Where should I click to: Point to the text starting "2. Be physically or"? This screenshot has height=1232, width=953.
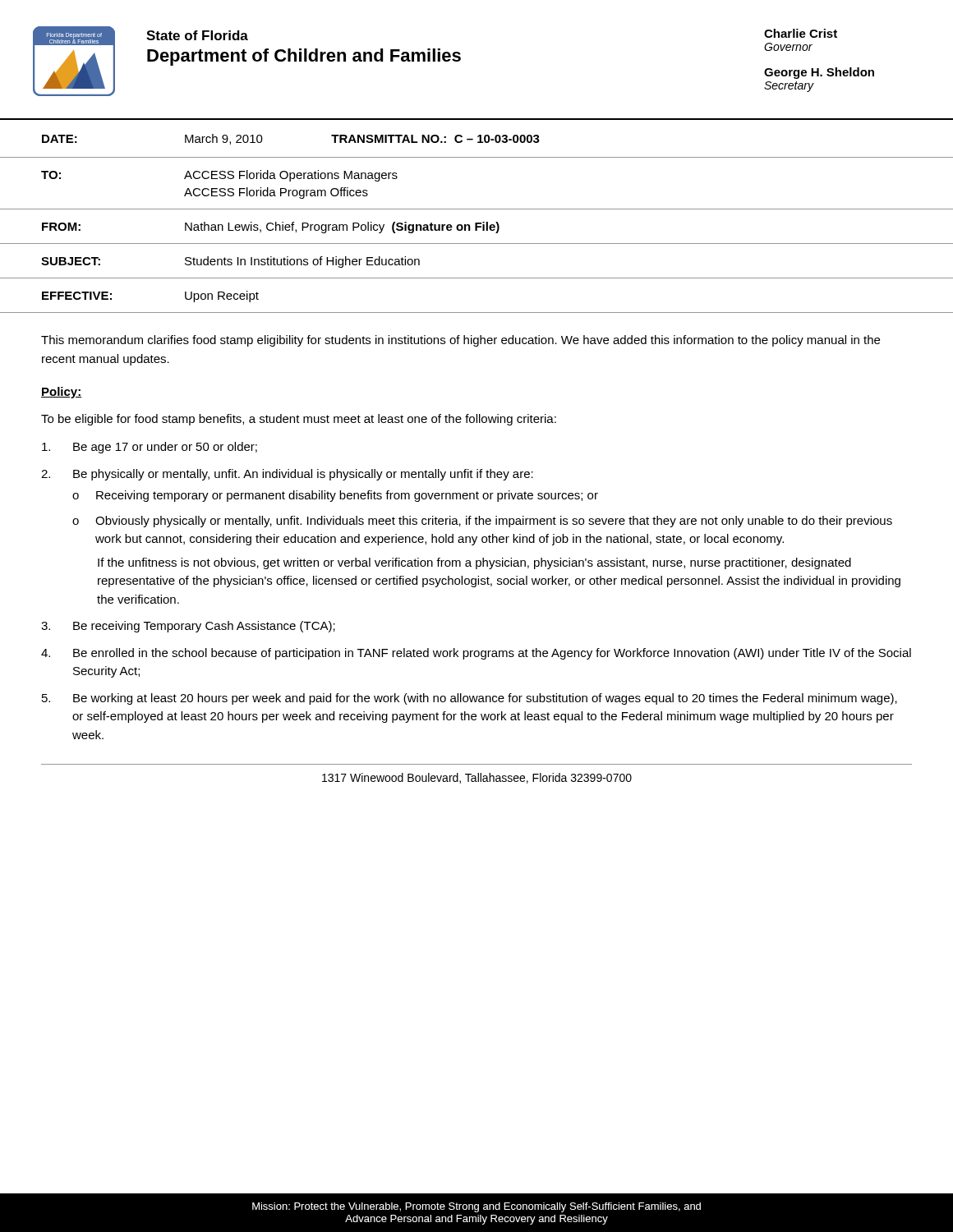pyautogui.click(x=476, y=474)
